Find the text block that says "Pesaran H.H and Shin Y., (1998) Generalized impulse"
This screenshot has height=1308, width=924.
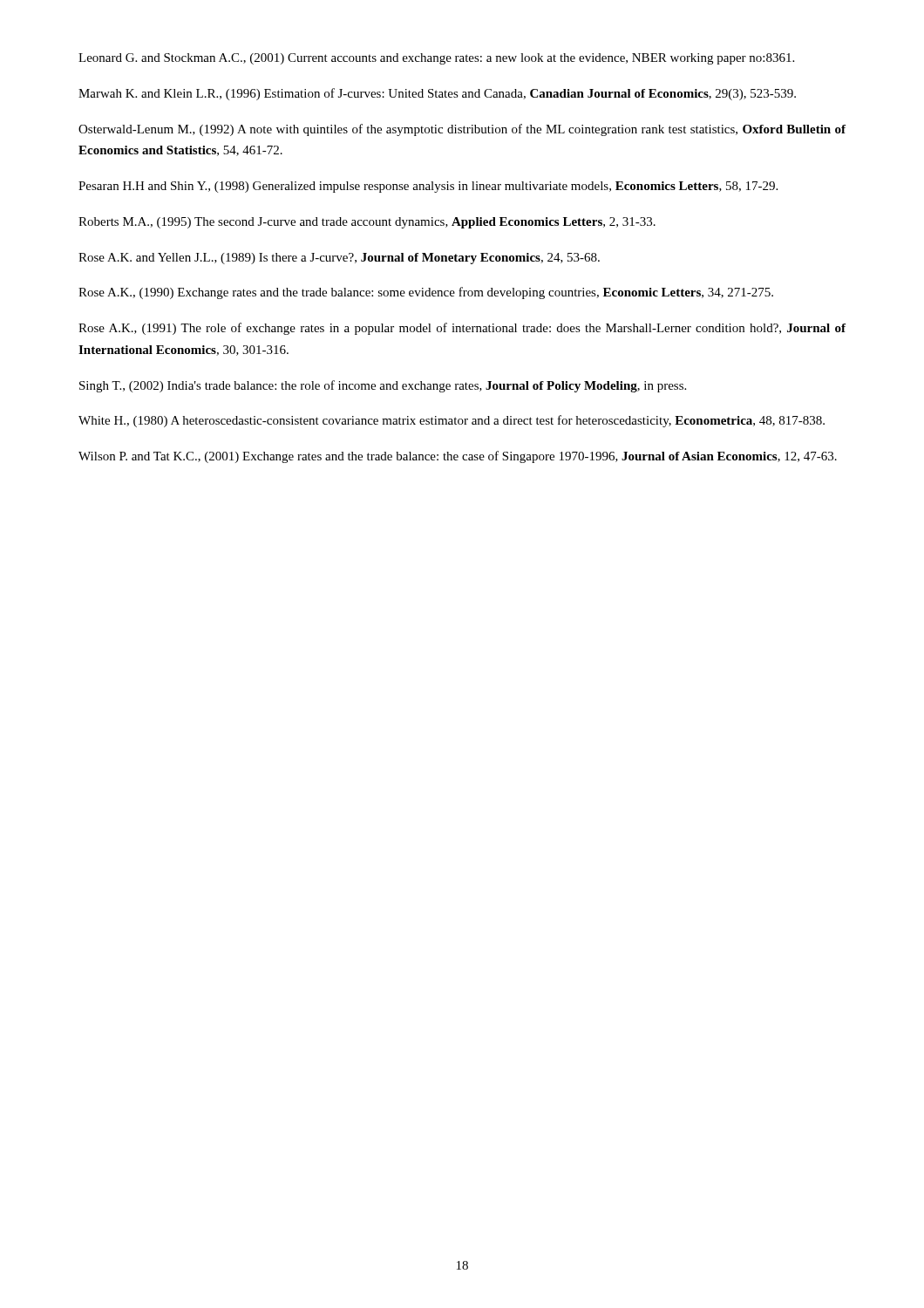[429, 186]
